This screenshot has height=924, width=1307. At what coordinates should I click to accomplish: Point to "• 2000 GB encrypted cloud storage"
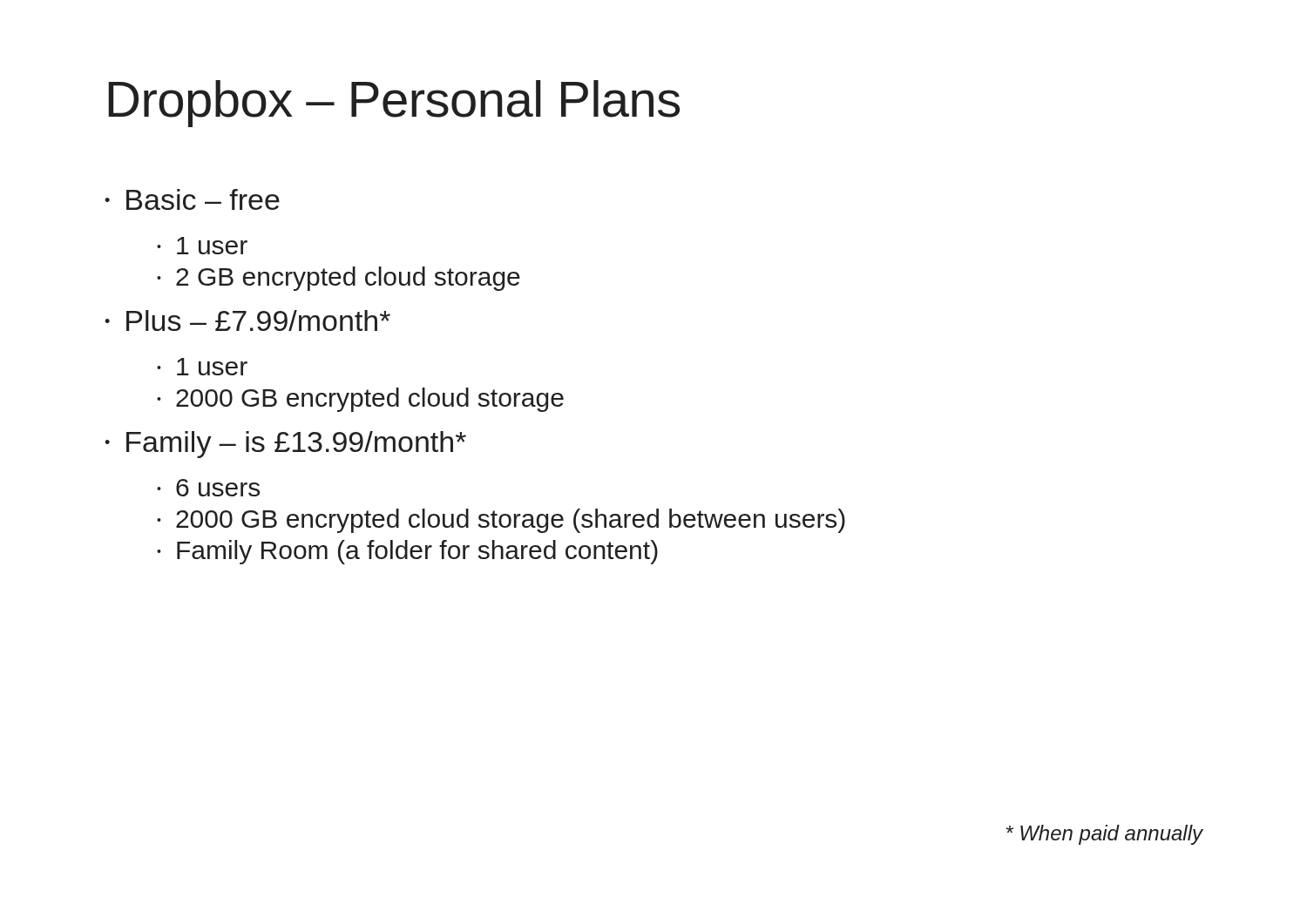tap(361, 398)
